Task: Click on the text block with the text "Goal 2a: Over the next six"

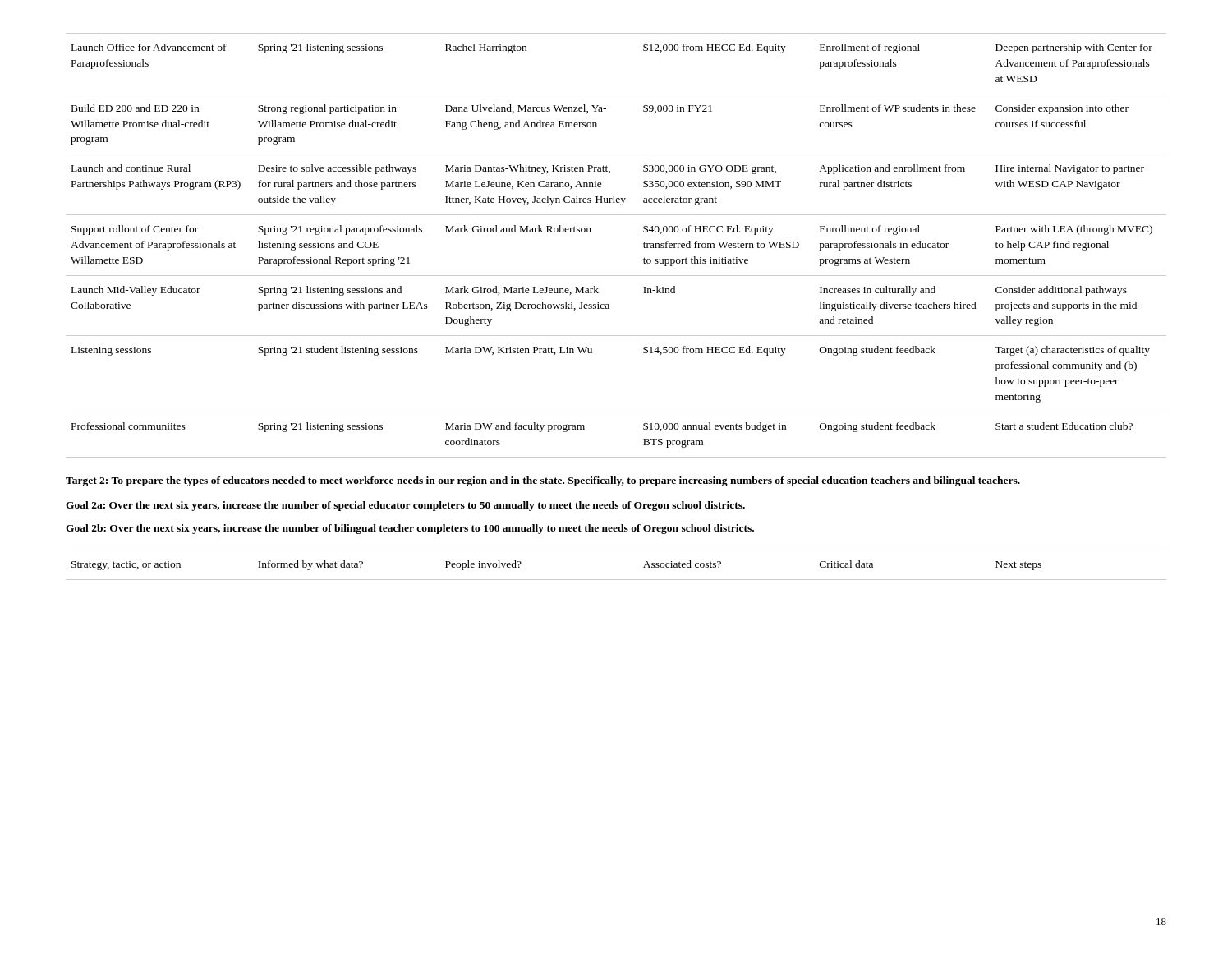Action: [x=405, y=505]
